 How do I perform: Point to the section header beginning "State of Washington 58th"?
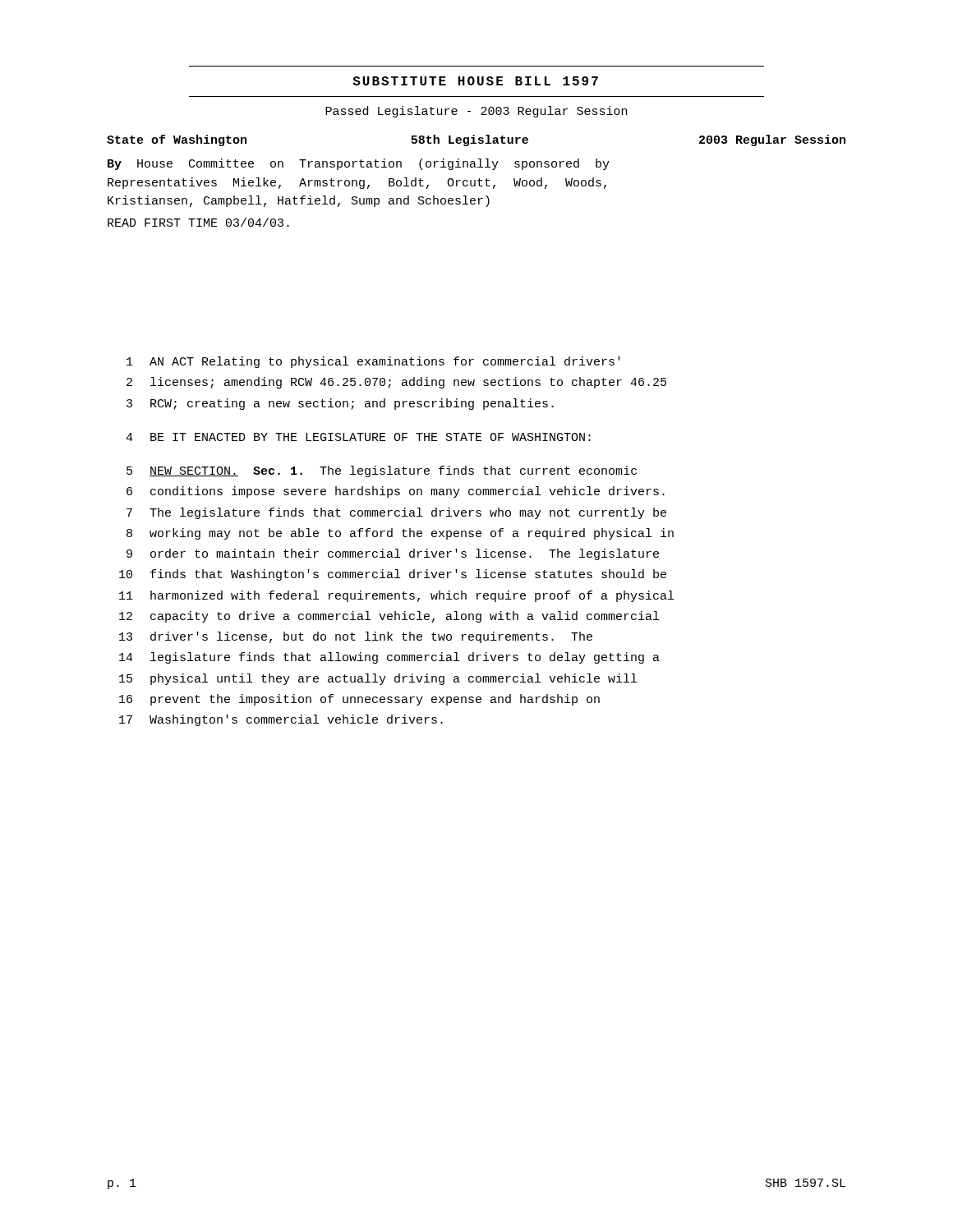(476, 141)
